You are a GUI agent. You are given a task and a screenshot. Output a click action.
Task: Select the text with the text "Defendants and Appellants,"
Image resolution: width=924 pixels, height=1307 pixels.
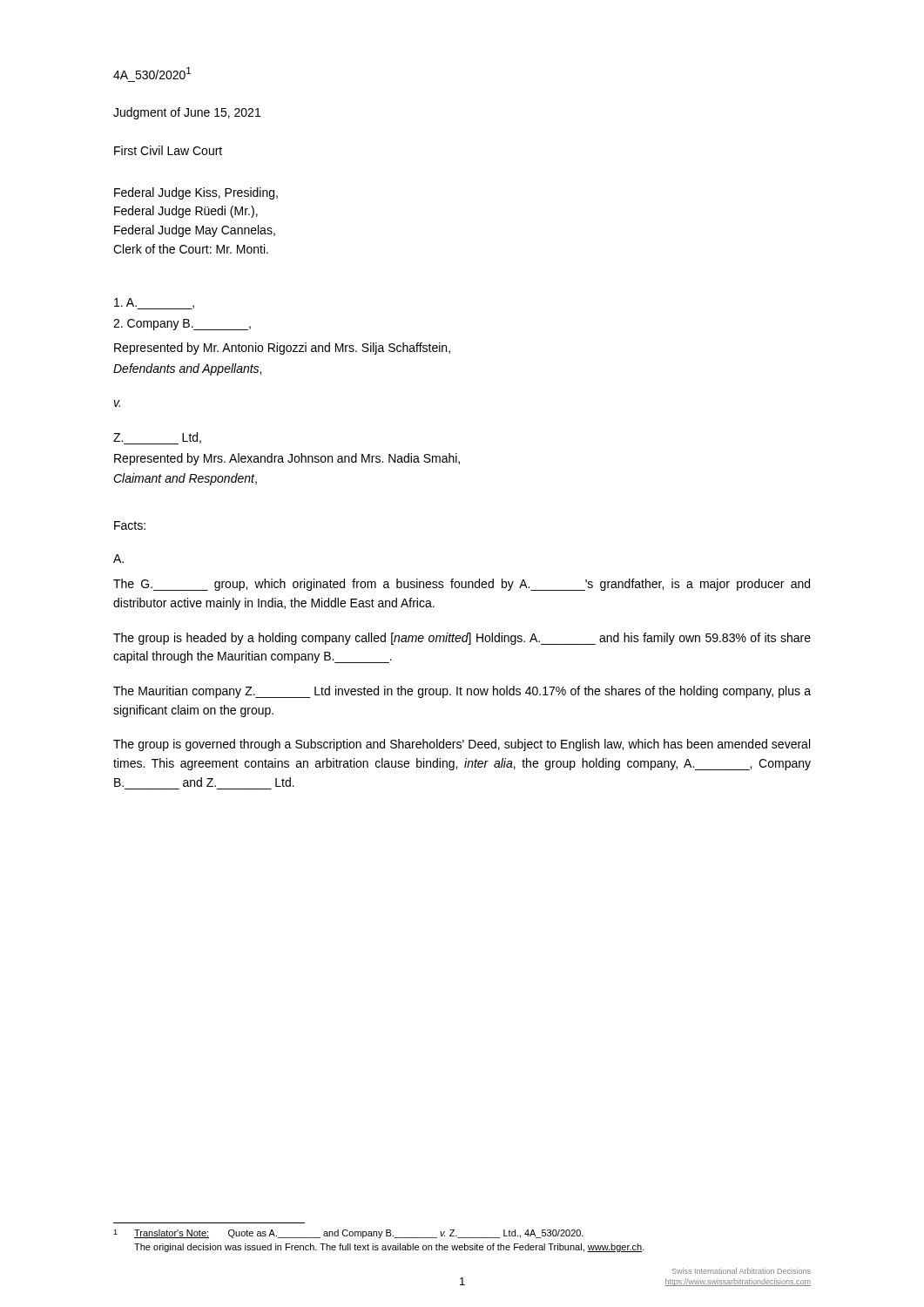[x=187, y=369]
